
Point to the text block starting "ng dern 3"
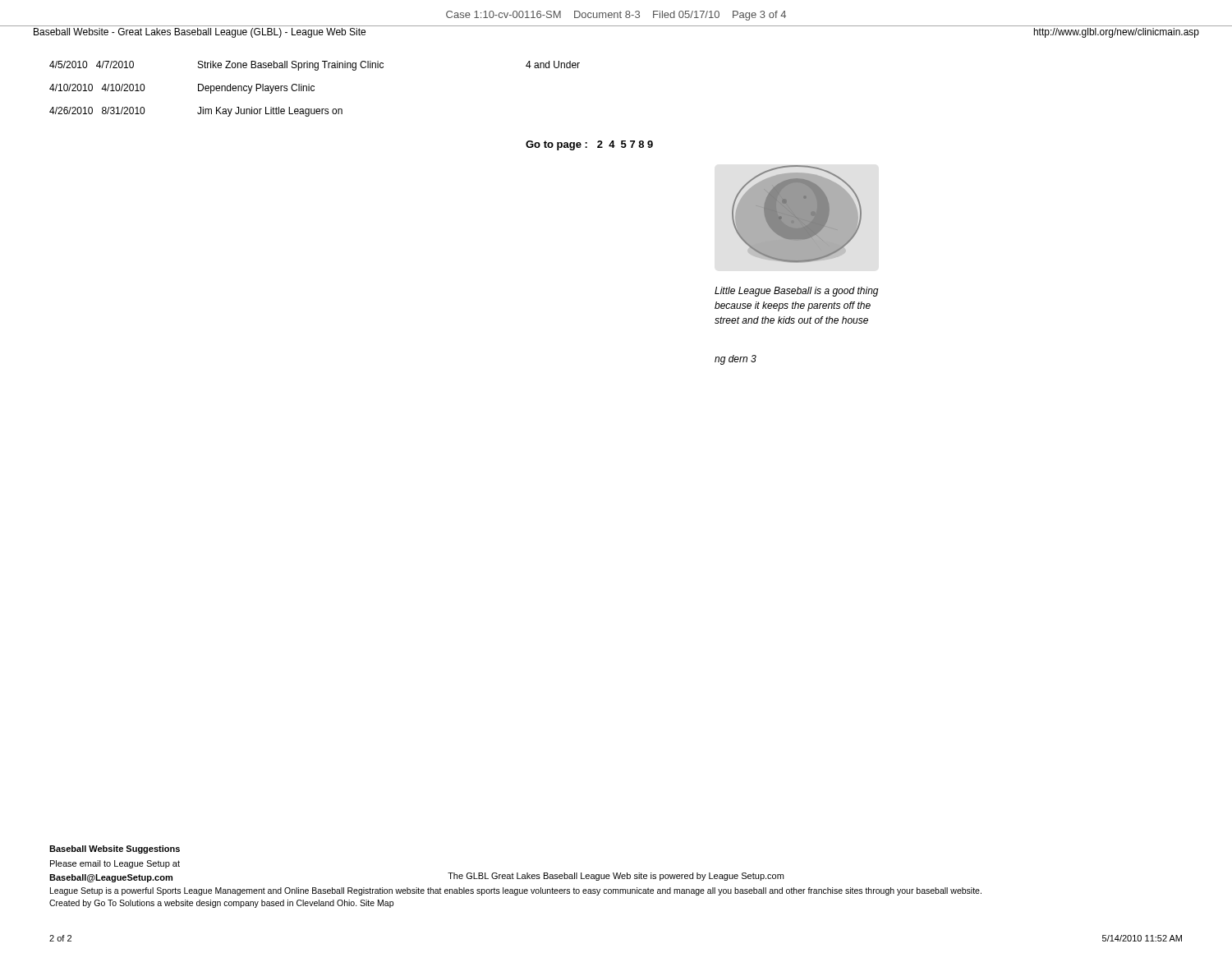pyautogui.click(x=735, y=359)
